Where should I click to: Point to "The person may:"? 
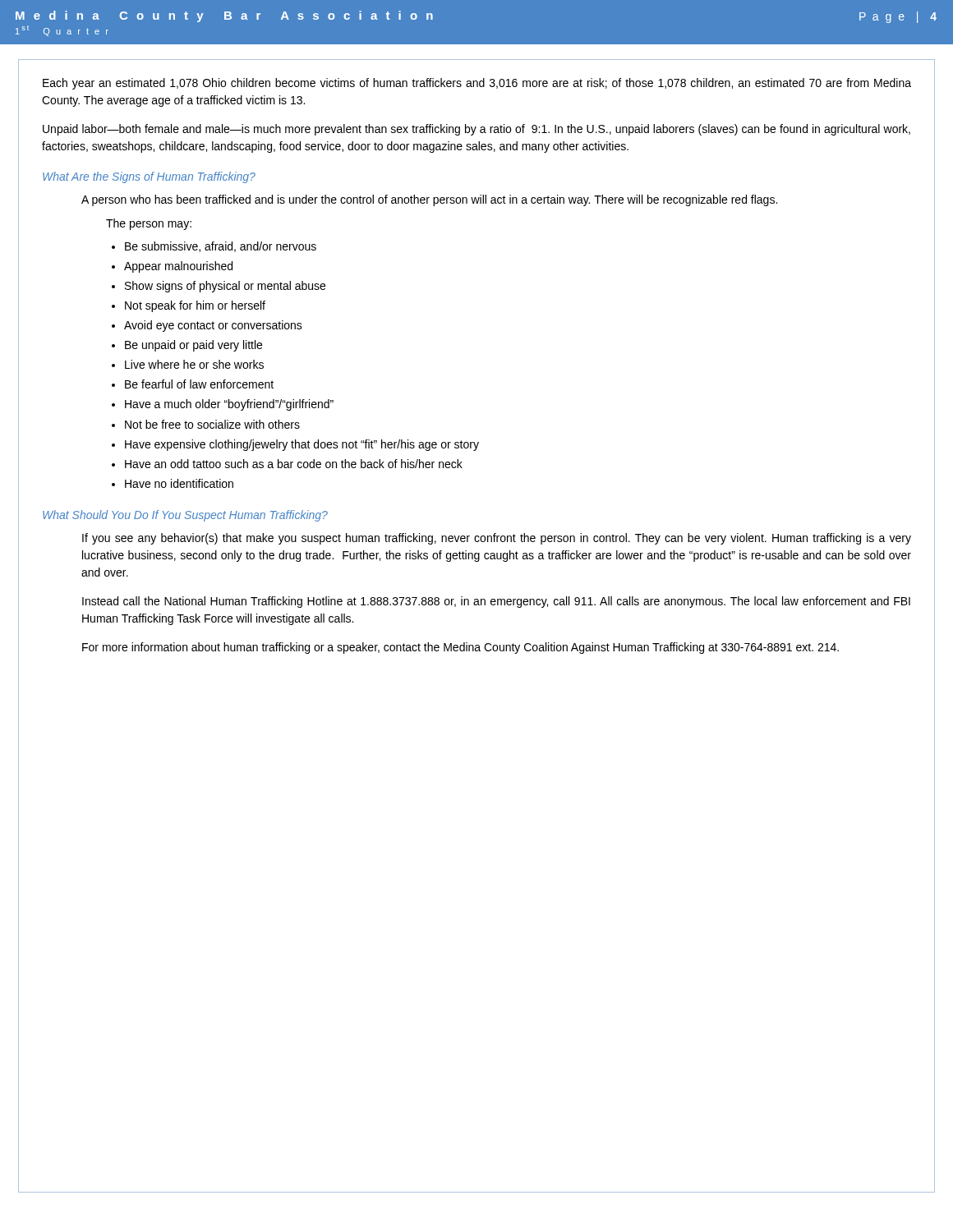[149, 223]
